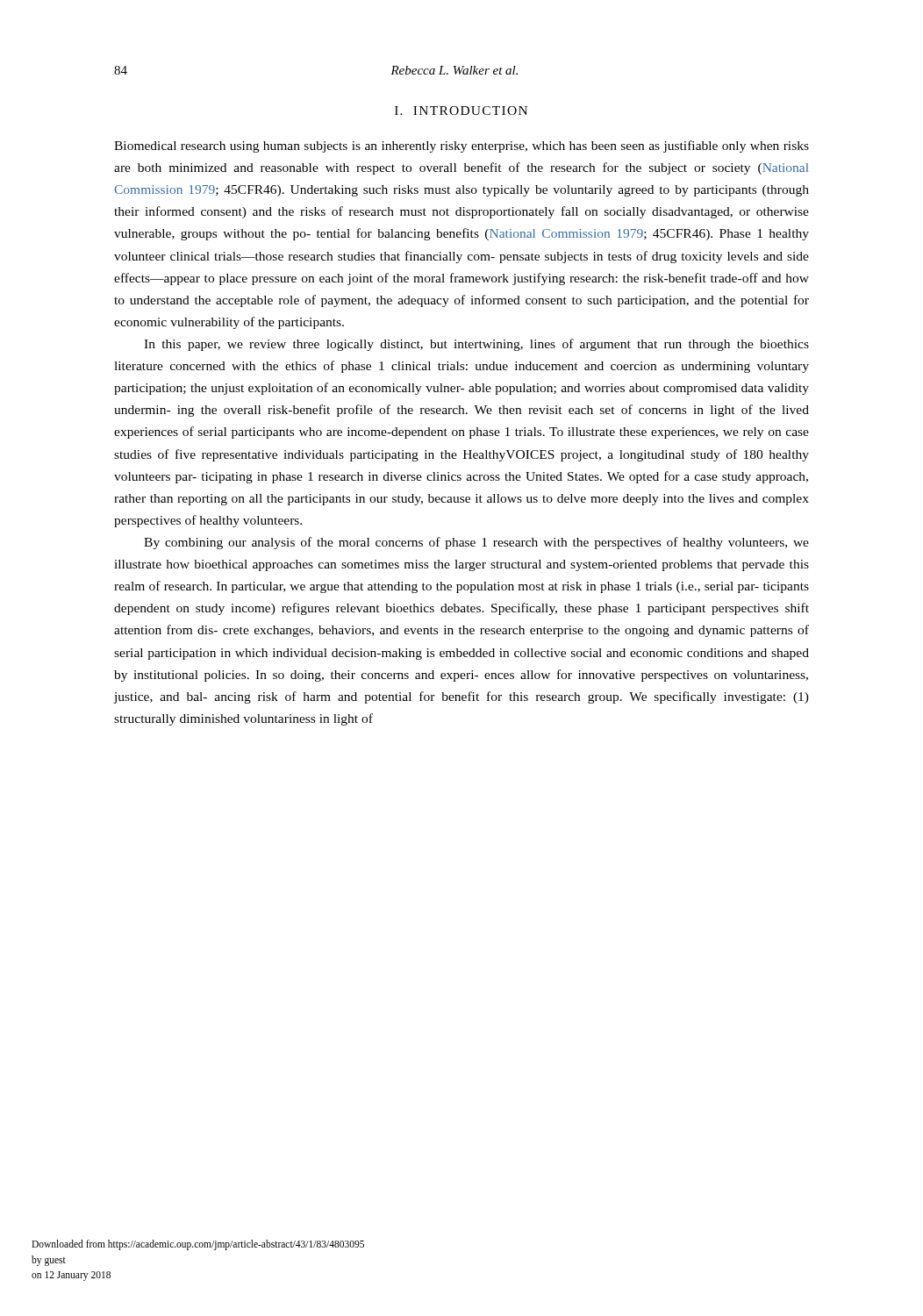
Task: Select the text block starting "Biomedical research using"
Action: click(x=462, y=233)
